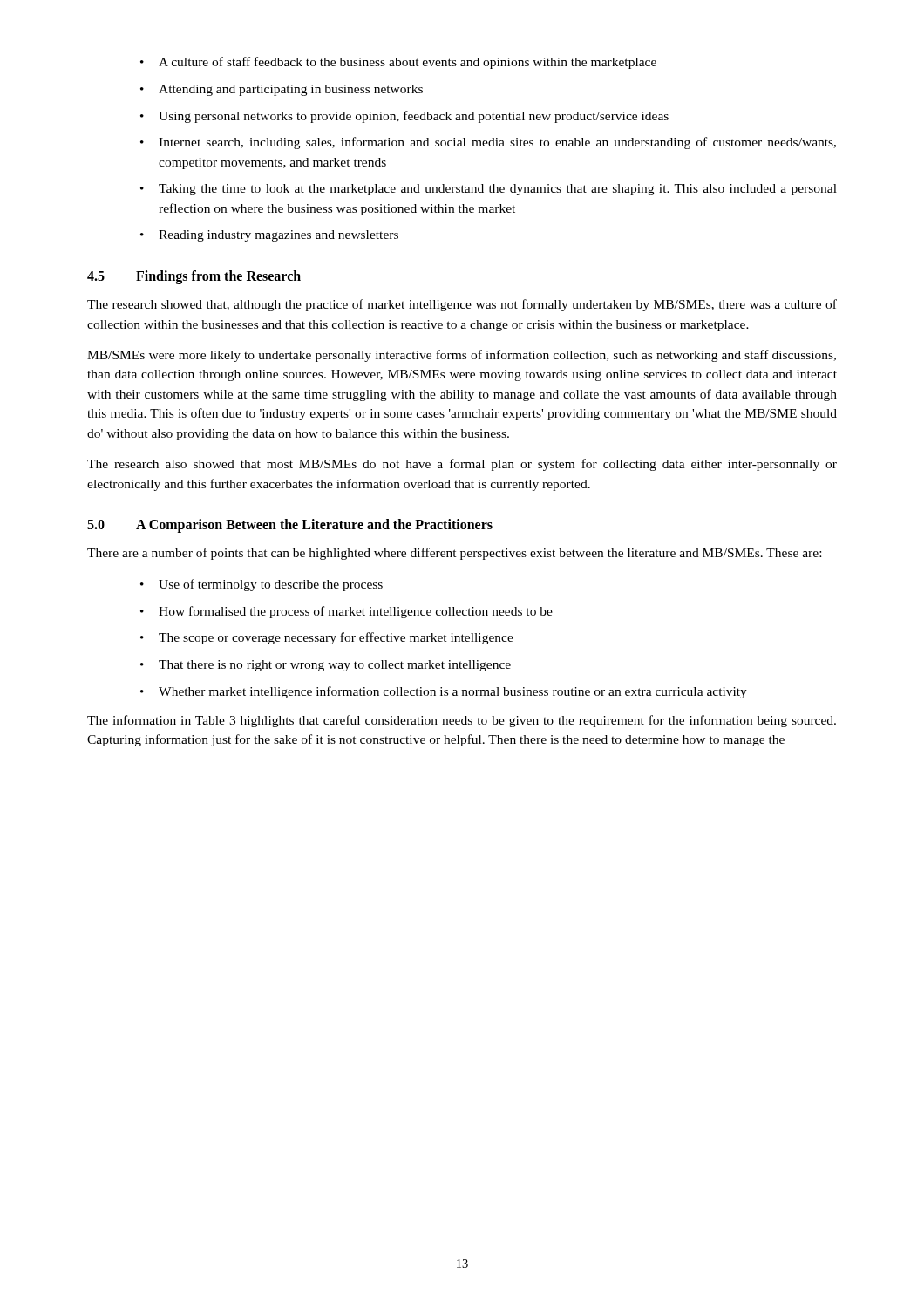Point to the block beginning "MB/SMEs were more likely to"
924x1308 pixels.
(x=462, y=394)
